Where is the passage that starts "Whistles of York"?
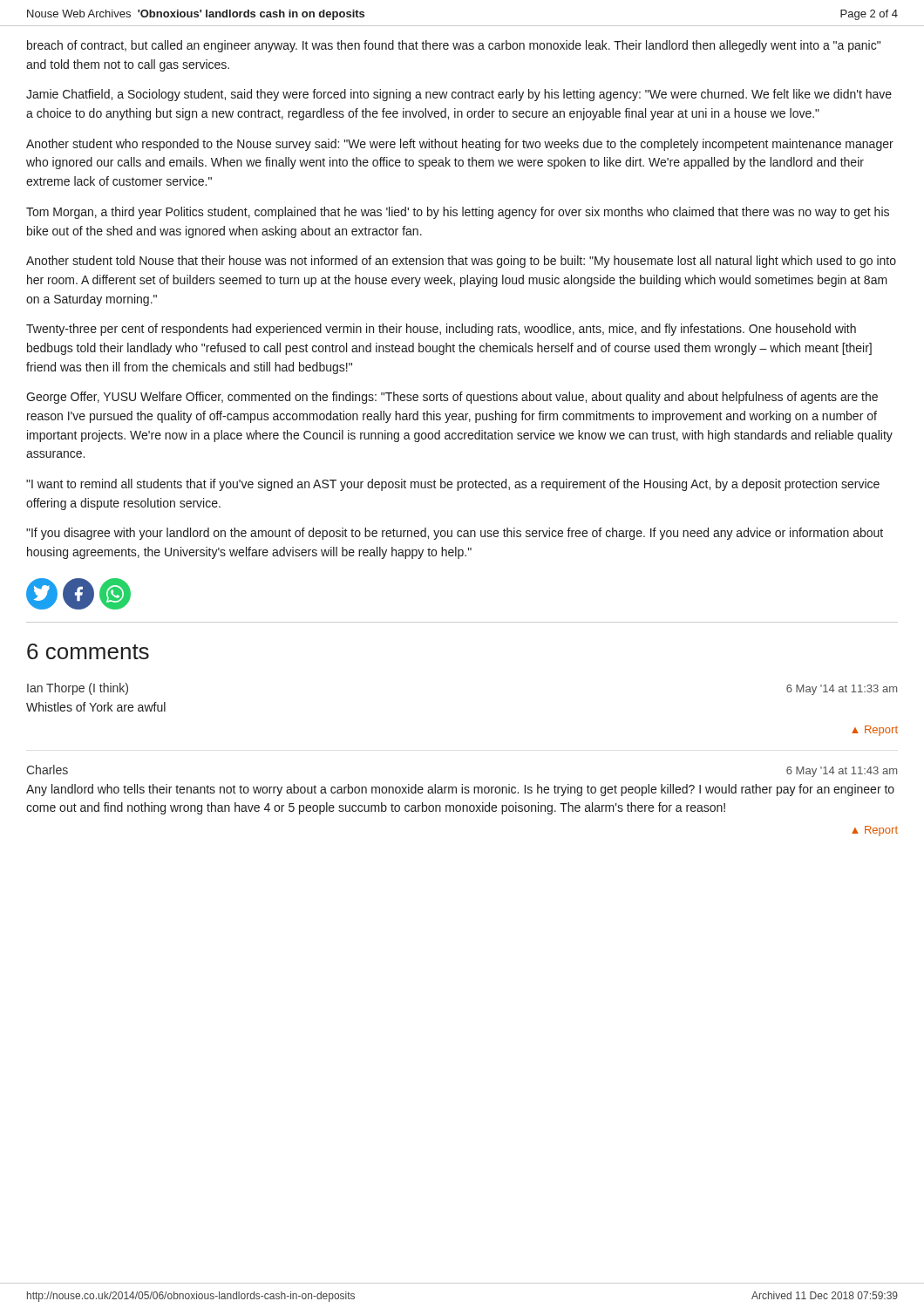Viewport: 924px width, 1308px height. [x=96, y=707]
